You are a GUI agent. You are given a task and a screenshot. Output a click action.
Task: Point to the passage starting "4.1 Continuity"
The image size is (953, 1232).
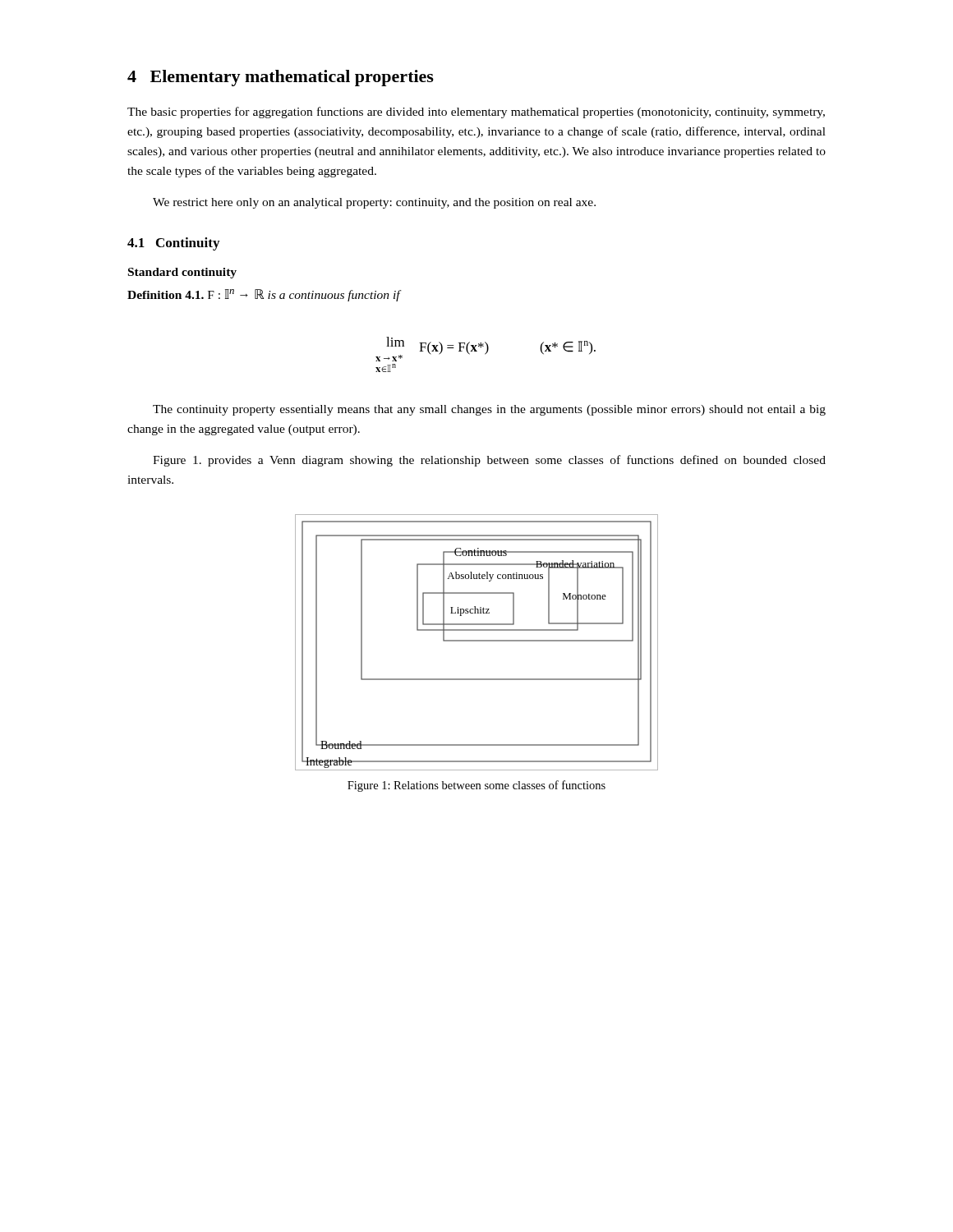point(173,243)
